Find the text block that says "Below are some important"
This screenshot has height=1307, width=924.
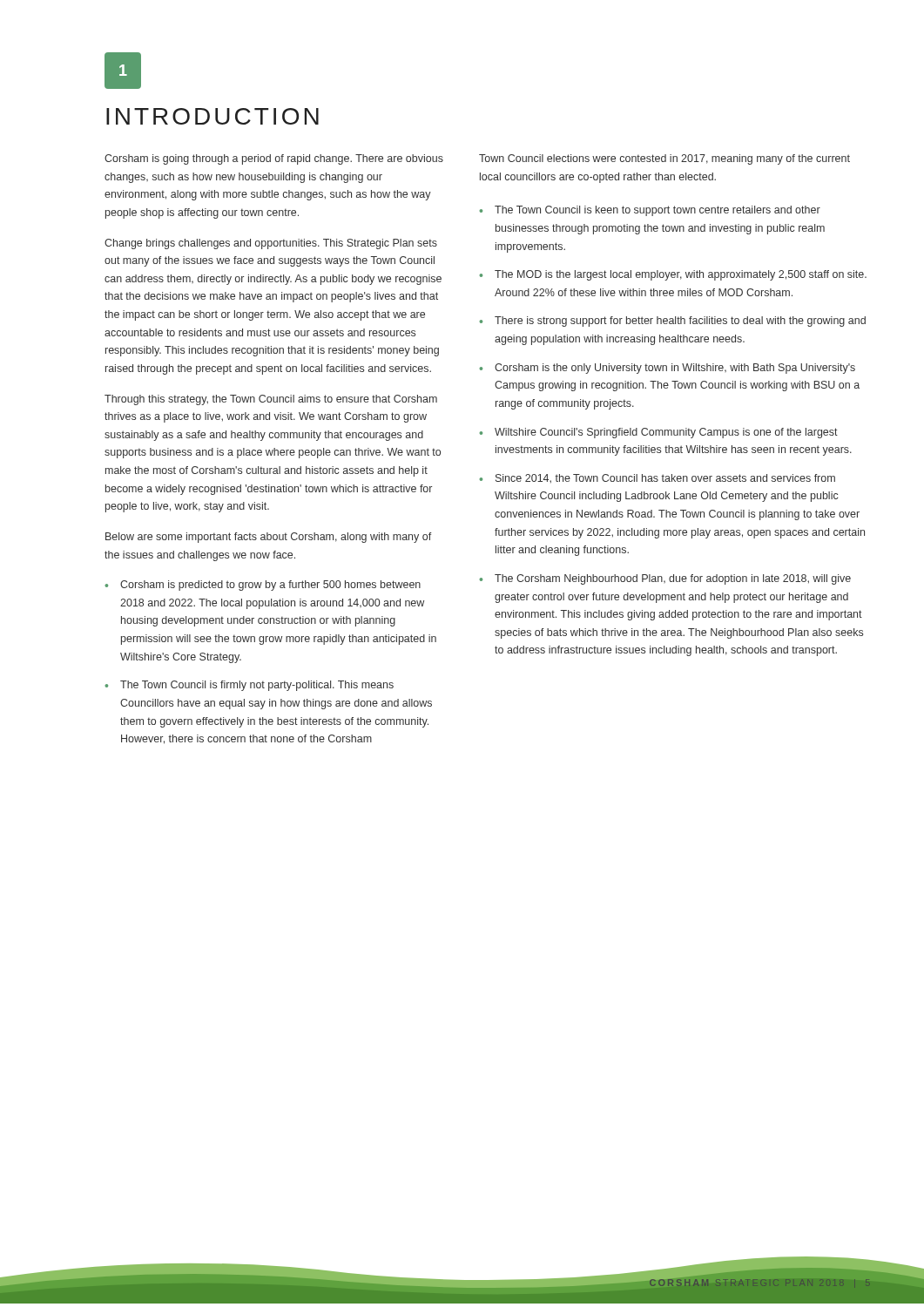274,546
